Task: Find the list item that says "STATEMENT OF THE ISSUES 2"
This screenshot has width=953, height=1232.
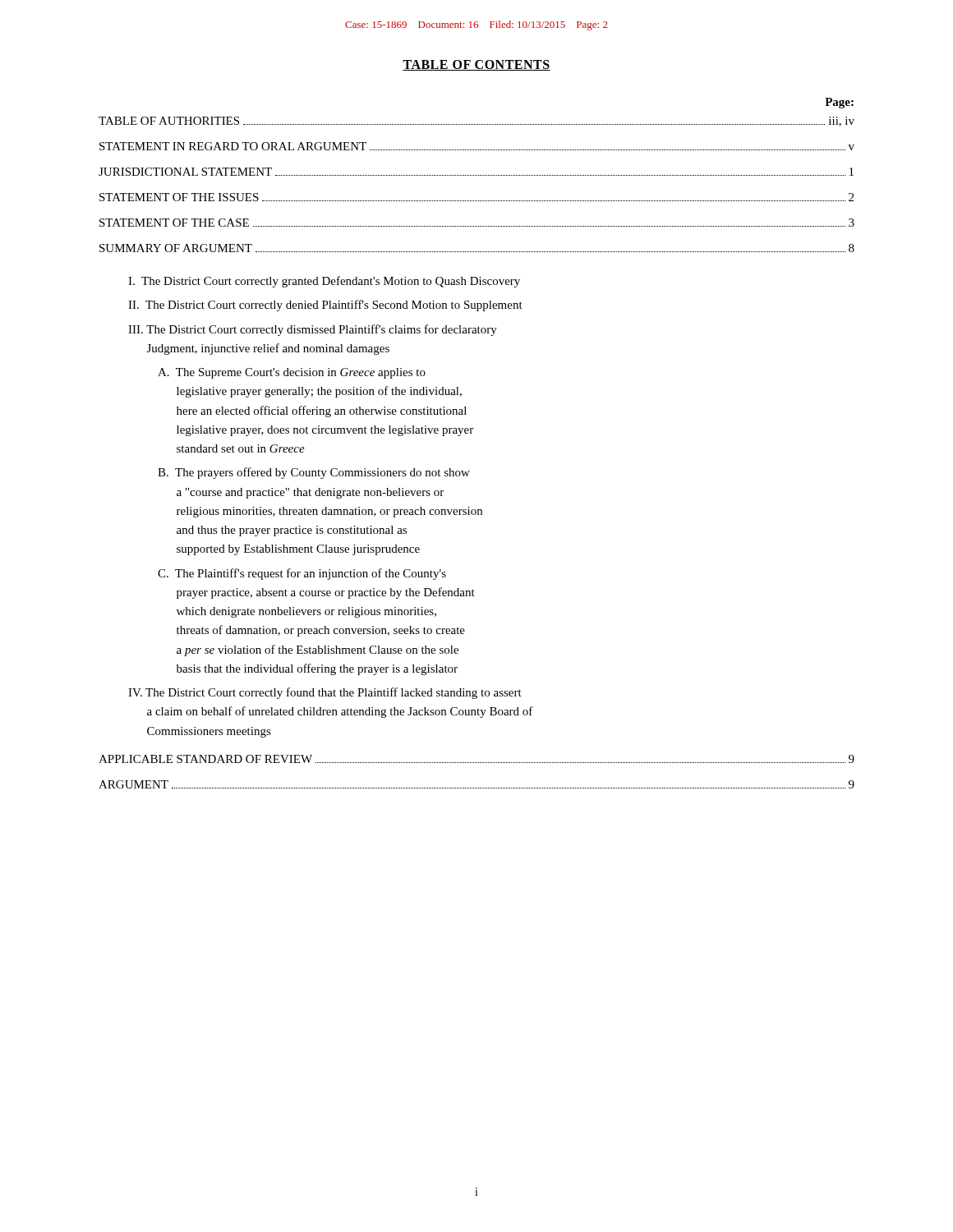Action: [476, 198]
